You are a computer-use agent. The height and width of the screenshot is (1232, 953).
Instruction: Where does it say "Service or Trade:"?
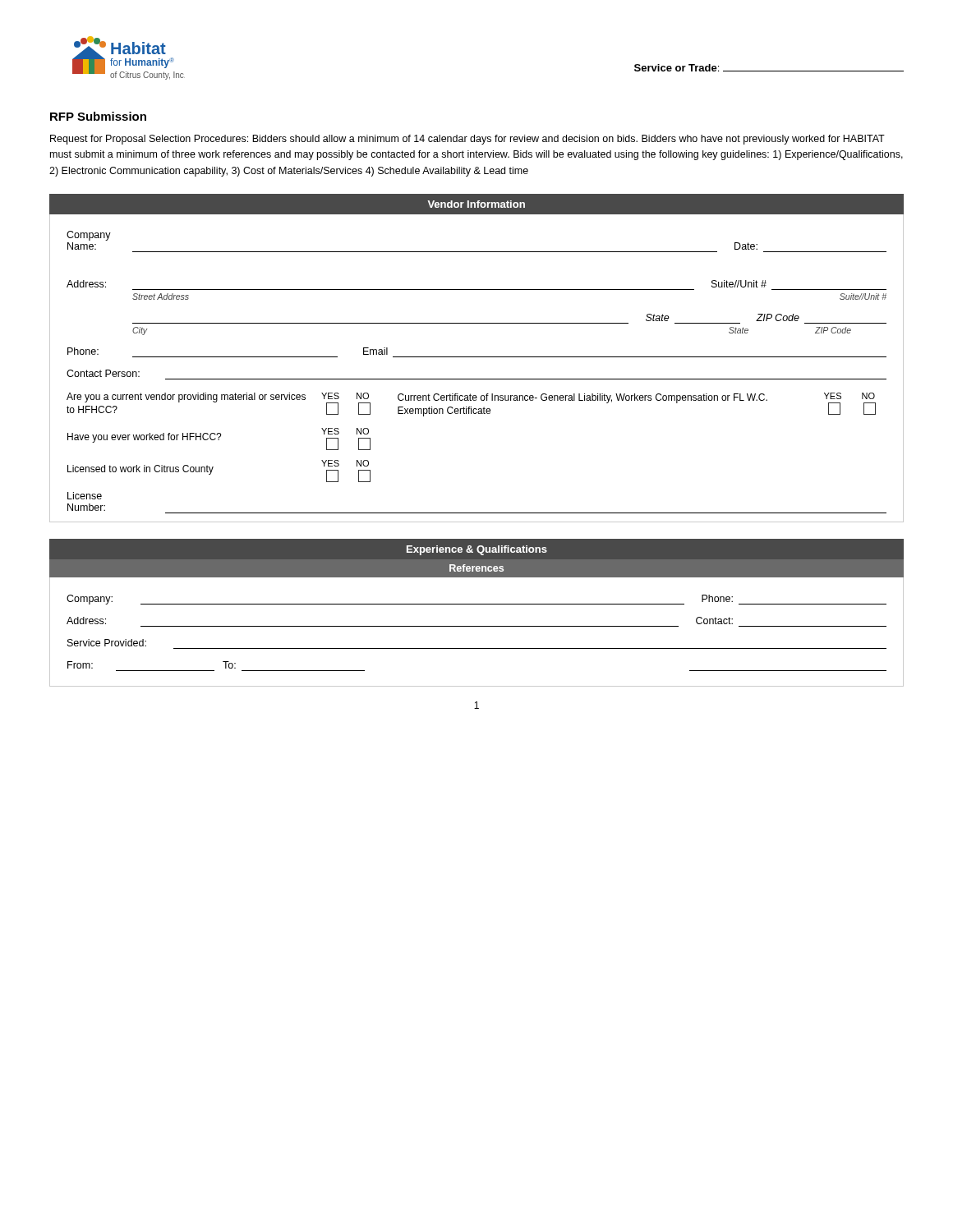point(769,66)
